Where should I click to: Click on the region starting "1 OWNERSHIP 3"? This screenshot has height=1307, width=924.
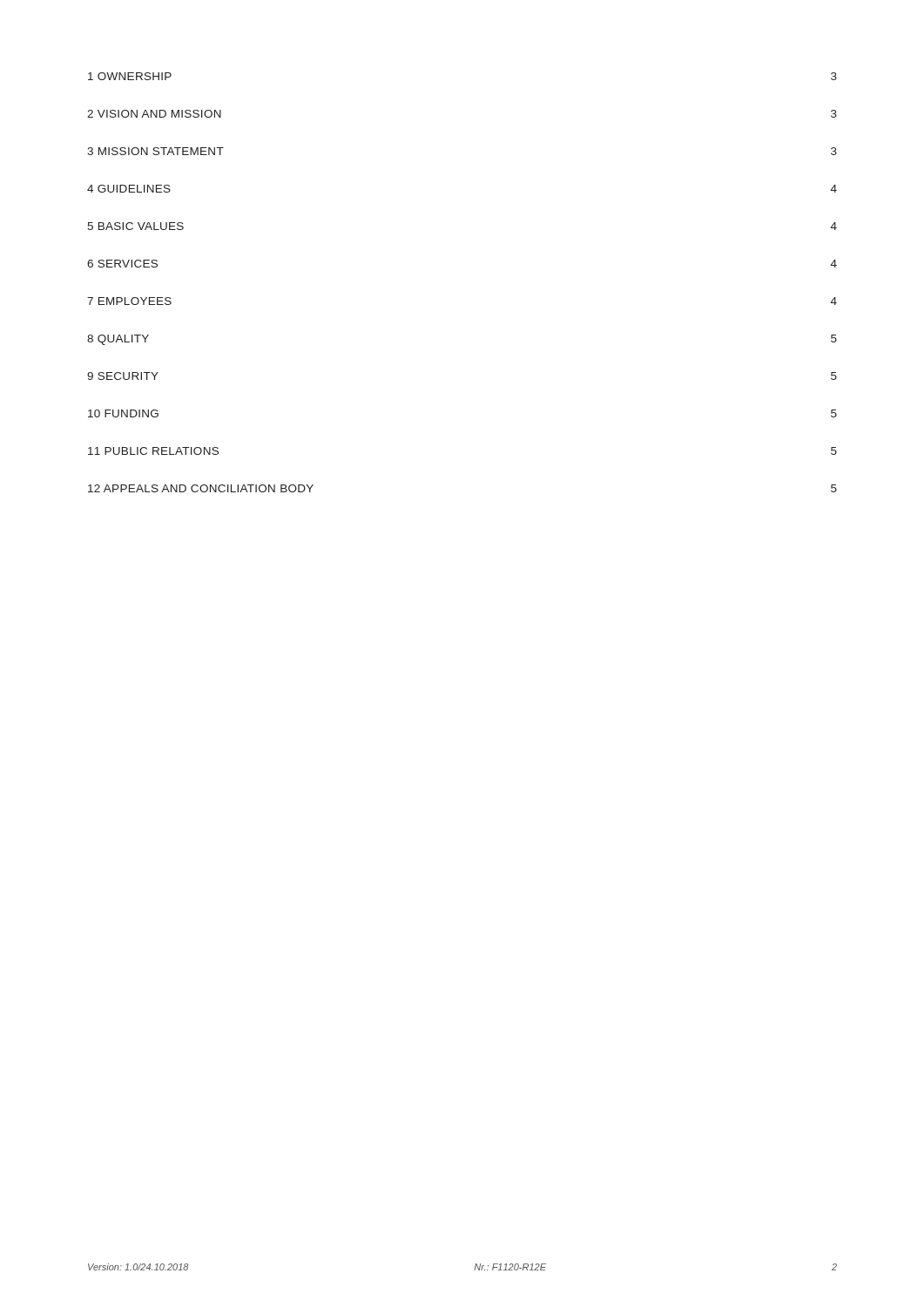click(130, 76)
